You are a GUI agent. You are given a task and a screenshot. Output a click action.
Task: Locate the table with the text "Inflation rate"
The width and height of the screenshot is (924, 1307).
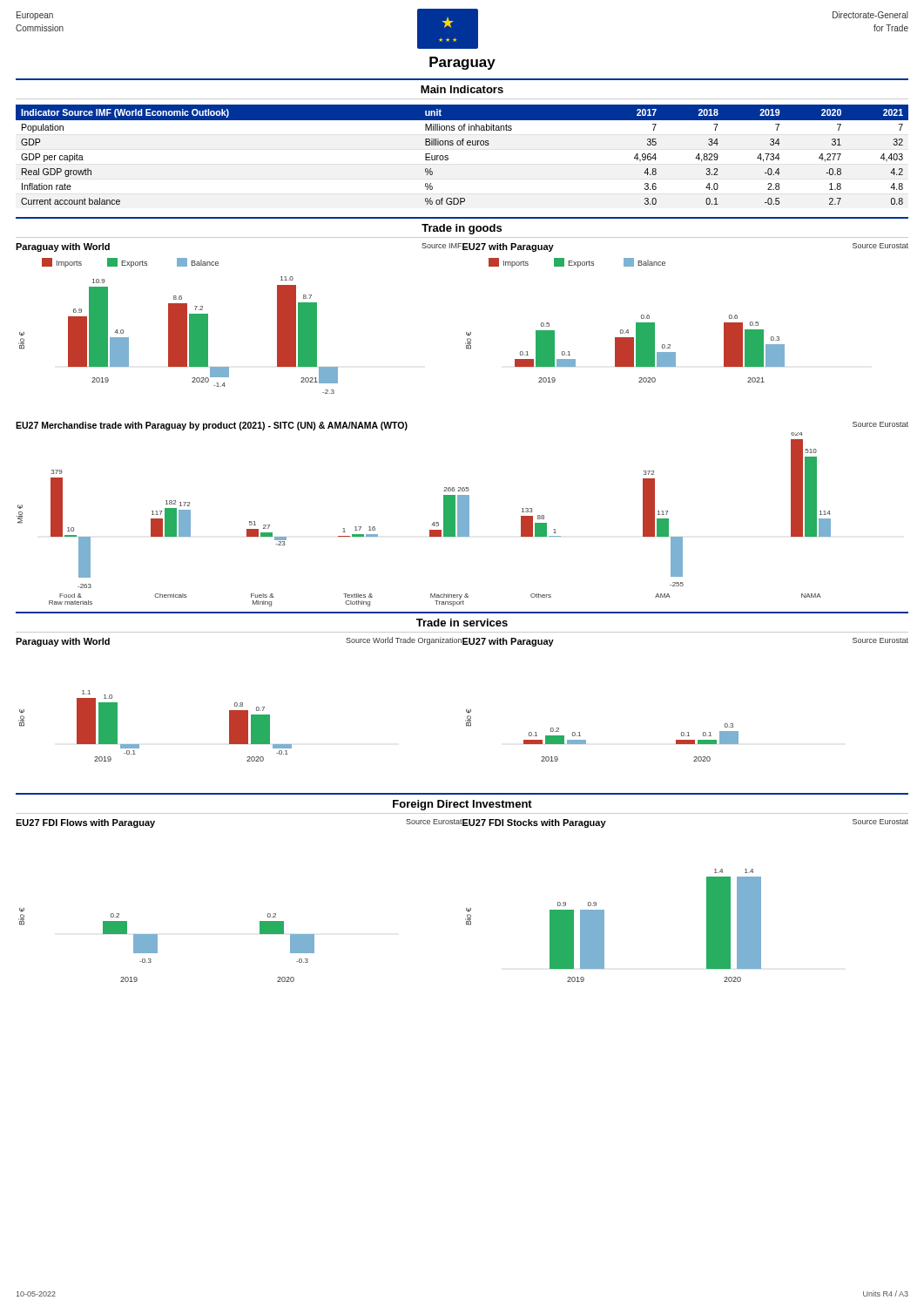tap(462, 156)
